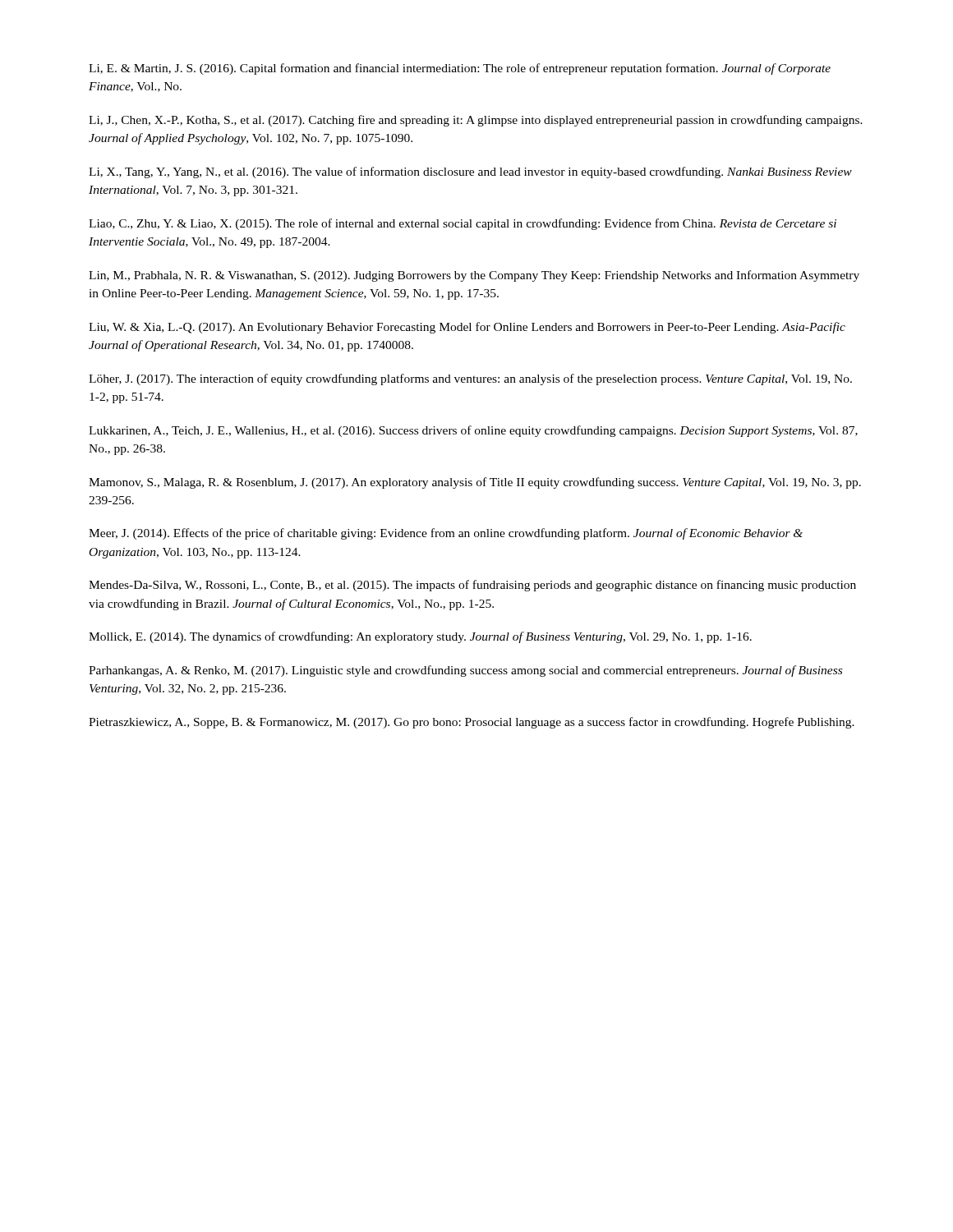Click the passage that begins "Löher, J. (2017)."
Viewport: 953px width, 1232px height.
coord(471,387)
